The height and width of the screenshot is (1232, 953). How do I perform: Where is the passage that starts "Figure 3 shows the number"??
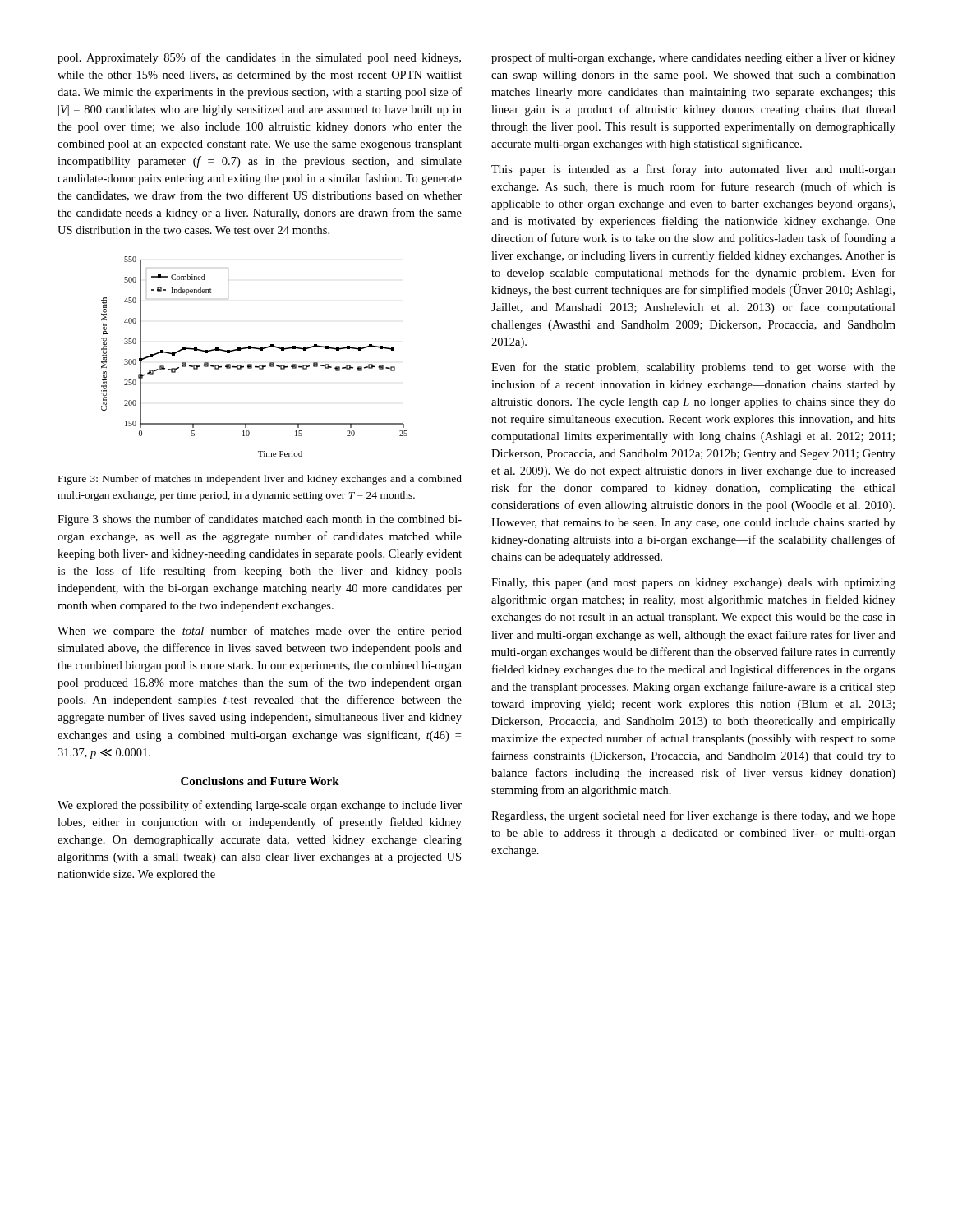[260, 636]
